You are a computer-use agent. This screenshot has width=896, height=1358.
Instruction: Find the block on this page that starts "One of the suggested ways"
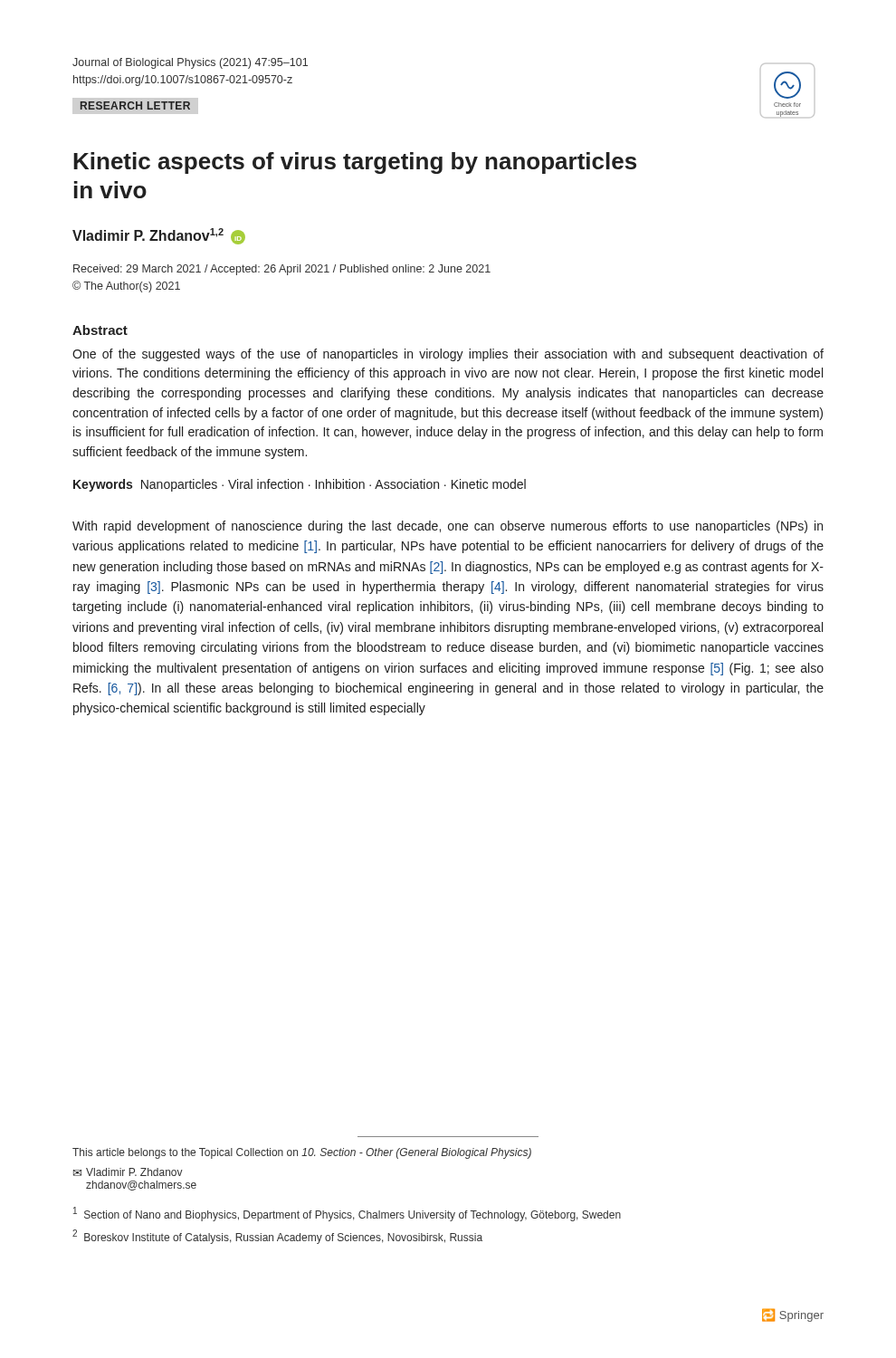tap(448, 403)
